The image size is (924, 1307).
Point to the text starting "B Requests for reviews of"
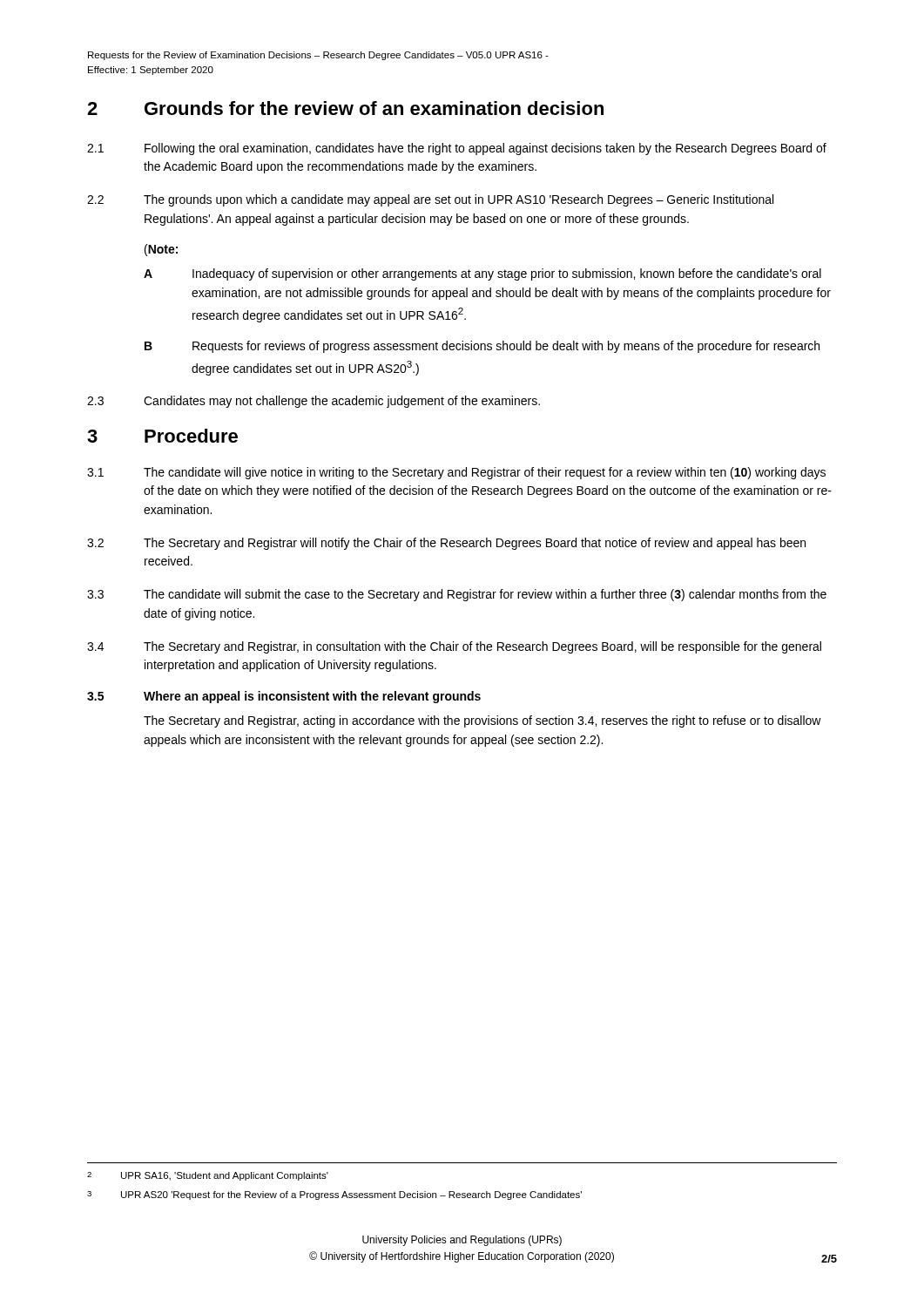pyautogui.click(x=490, y=358)
